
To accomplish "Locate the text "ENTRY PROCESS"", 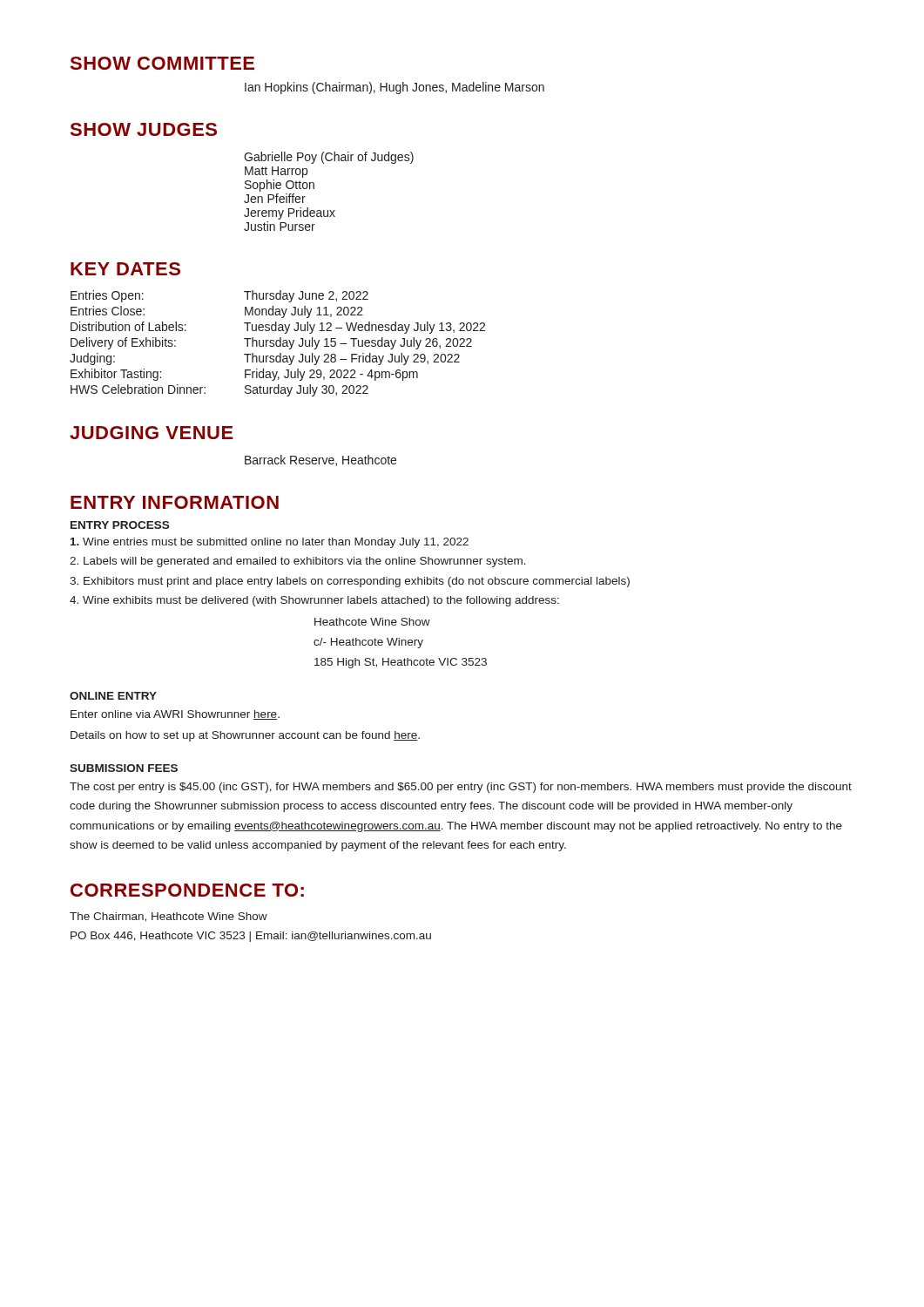I will [120, 525].
